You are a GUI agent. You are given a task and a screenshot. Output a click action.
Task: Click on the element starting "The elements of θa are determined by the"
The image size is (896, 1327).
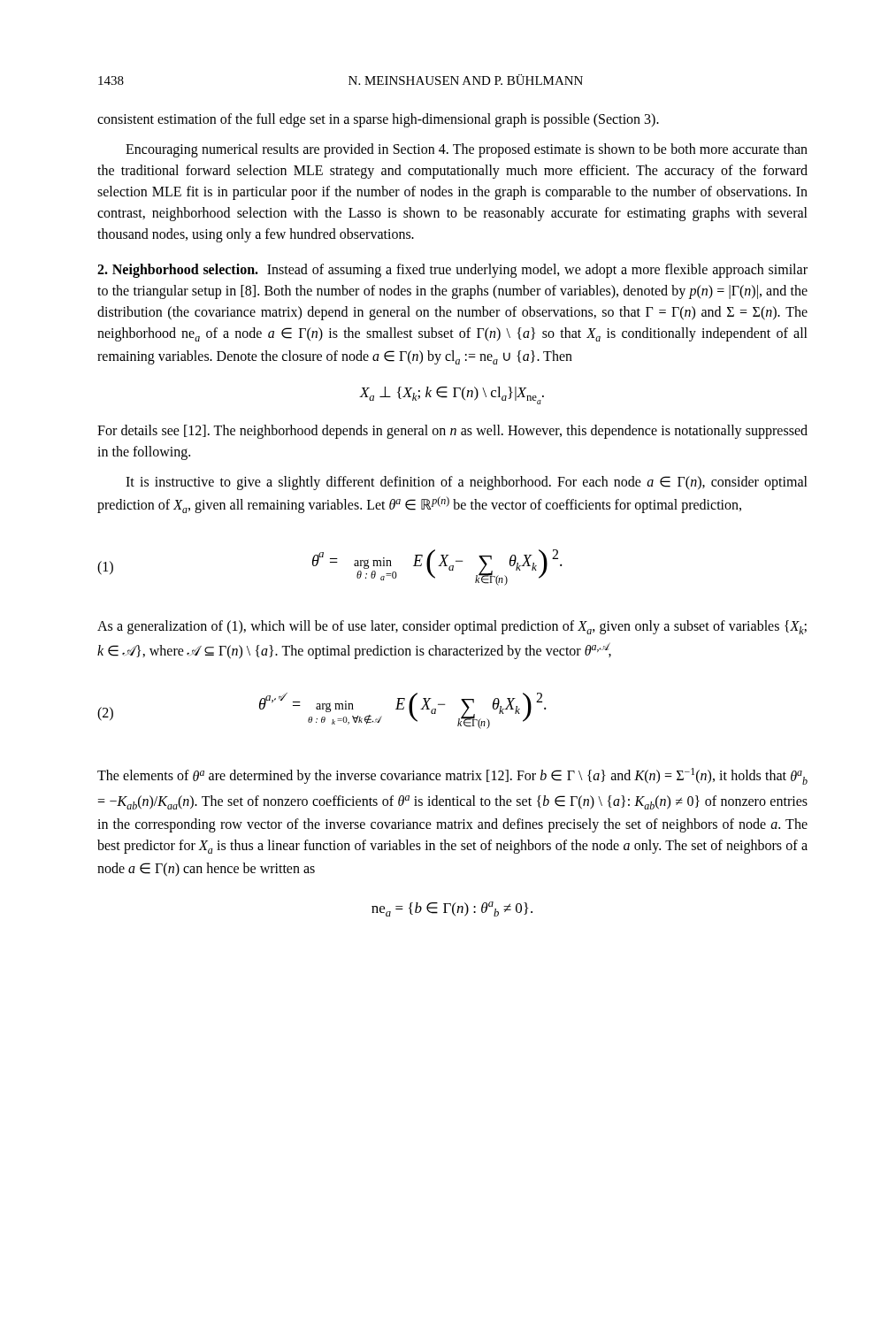tap(452, 822)
